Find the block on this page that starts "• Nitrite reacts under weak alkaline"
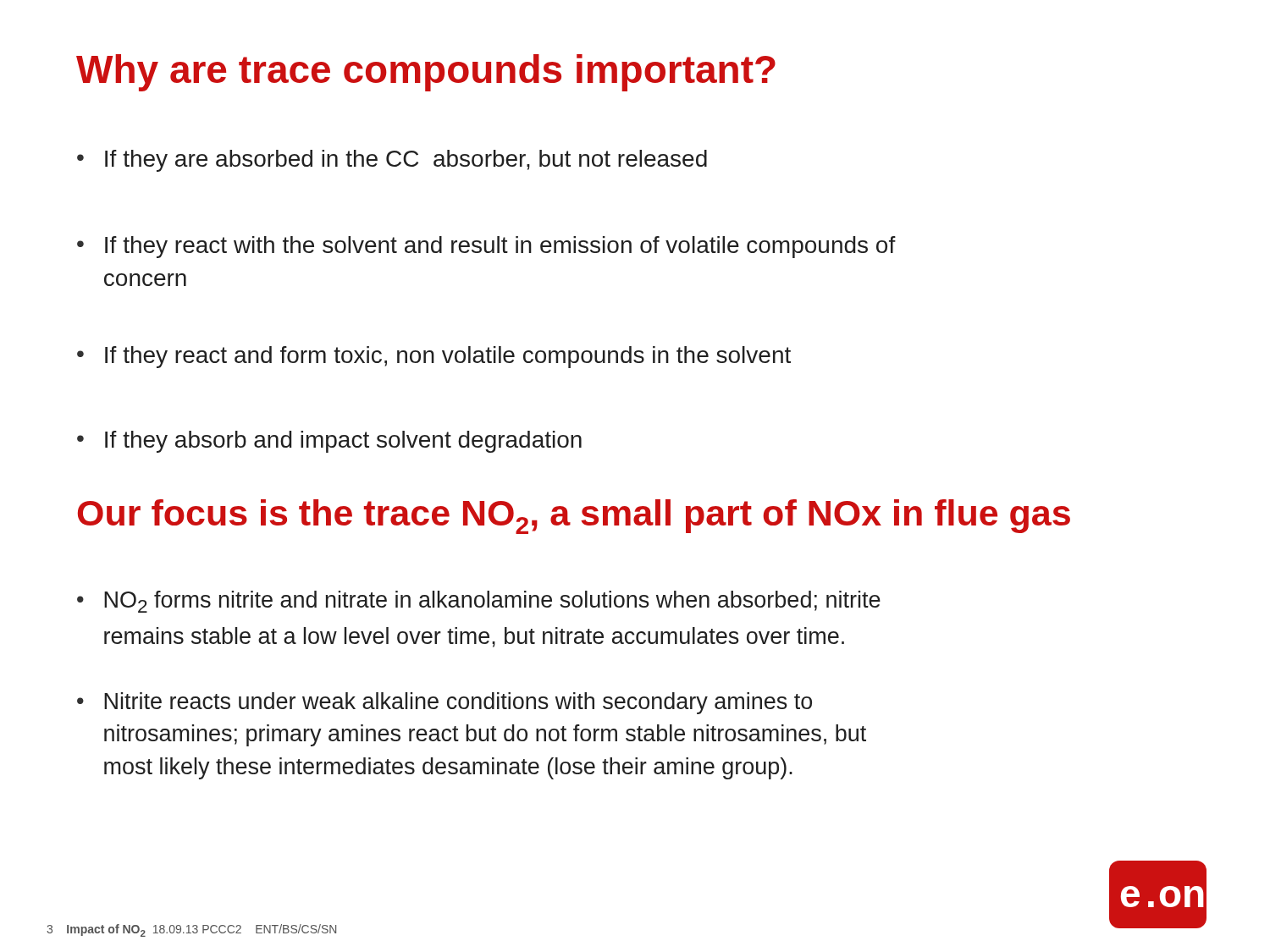The height and width of the screenshot is (952, 1270). click(471, 734)
